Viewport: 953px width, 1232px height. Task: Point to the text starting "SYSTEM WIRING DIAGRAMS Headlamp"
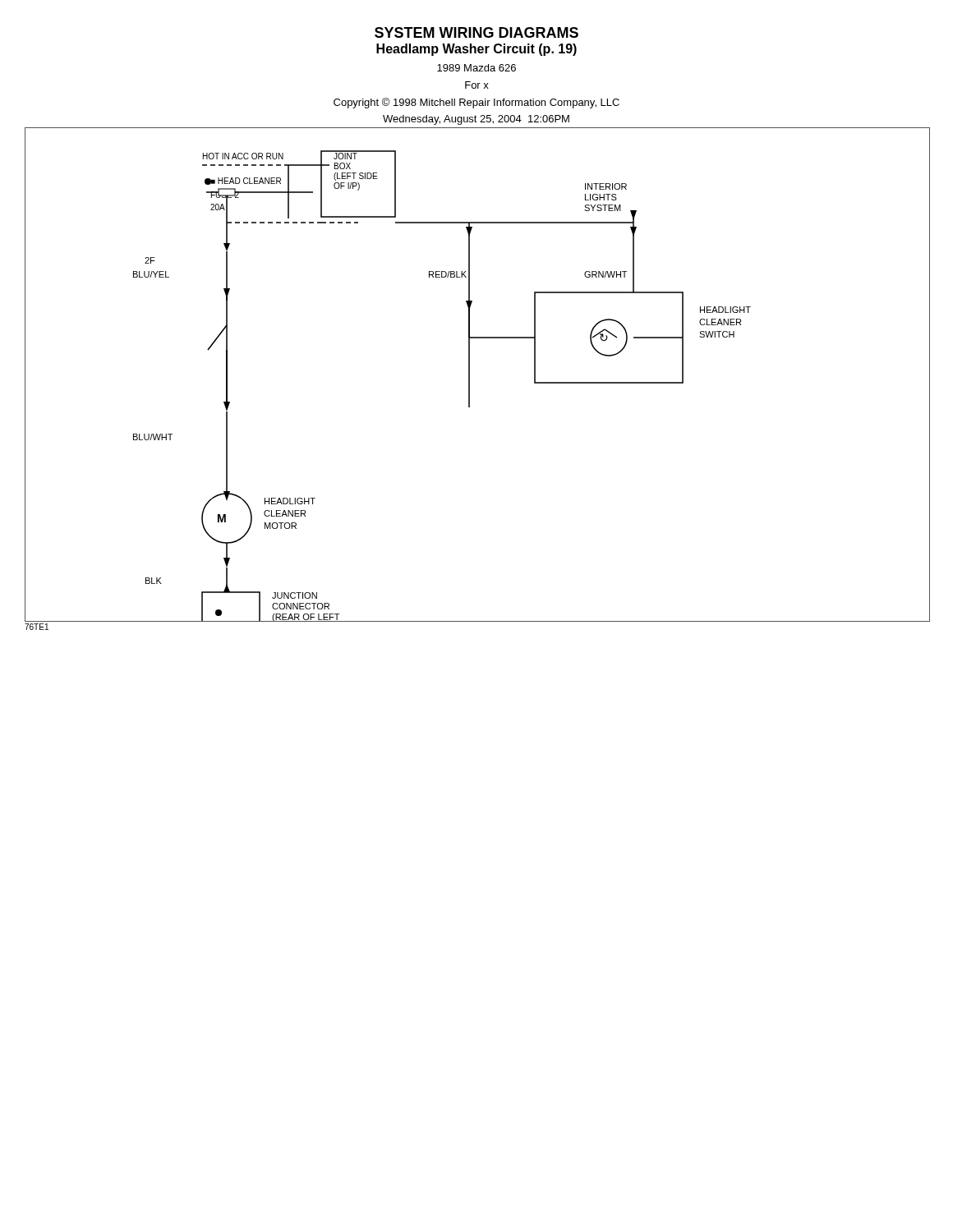click(x=476, y=41)
